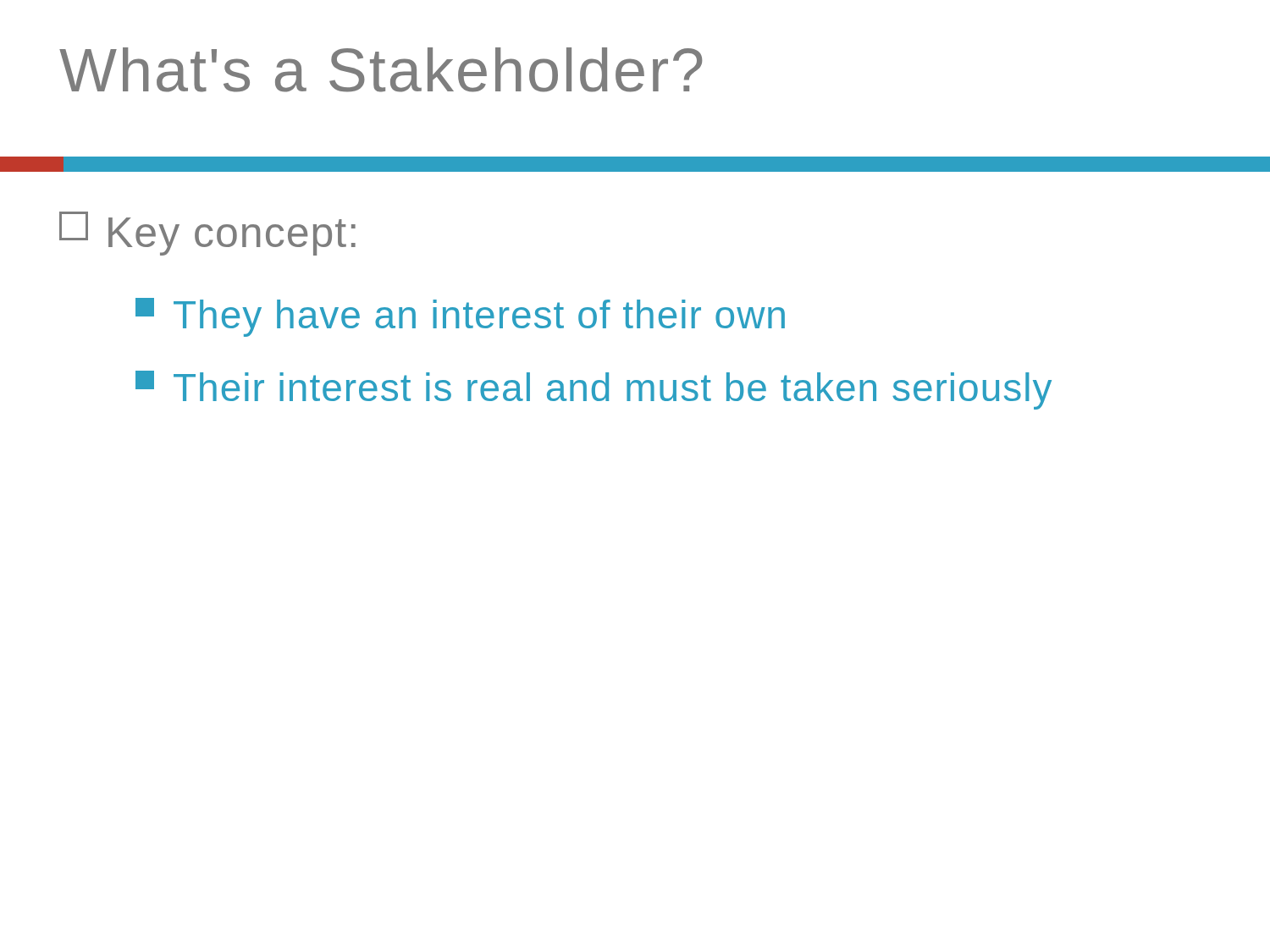Locate the text "They have an interest of their own"

coord(462,315)
